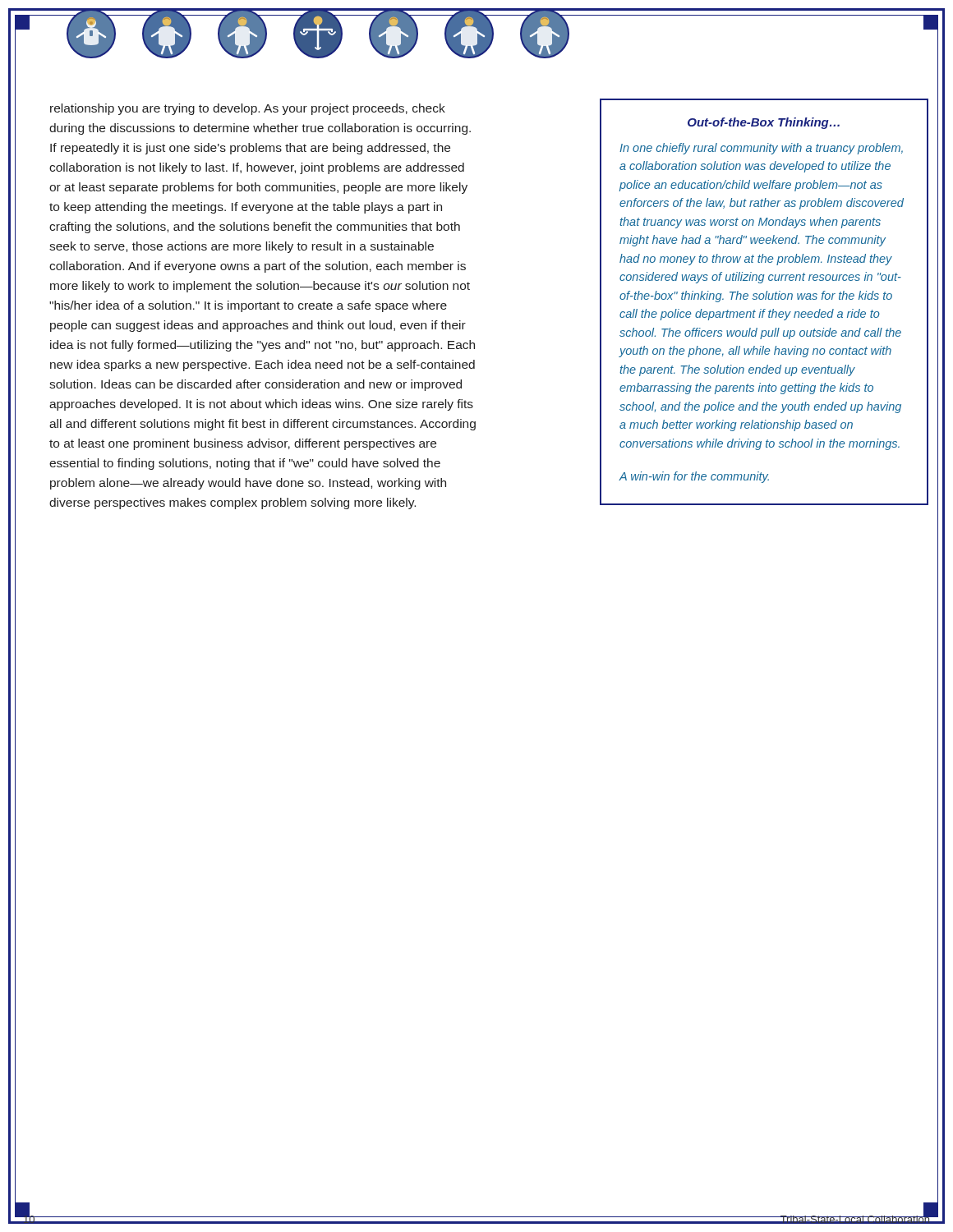Screen dimensions: 1232x953
Task: Locate the illustration
Action: 476,34
